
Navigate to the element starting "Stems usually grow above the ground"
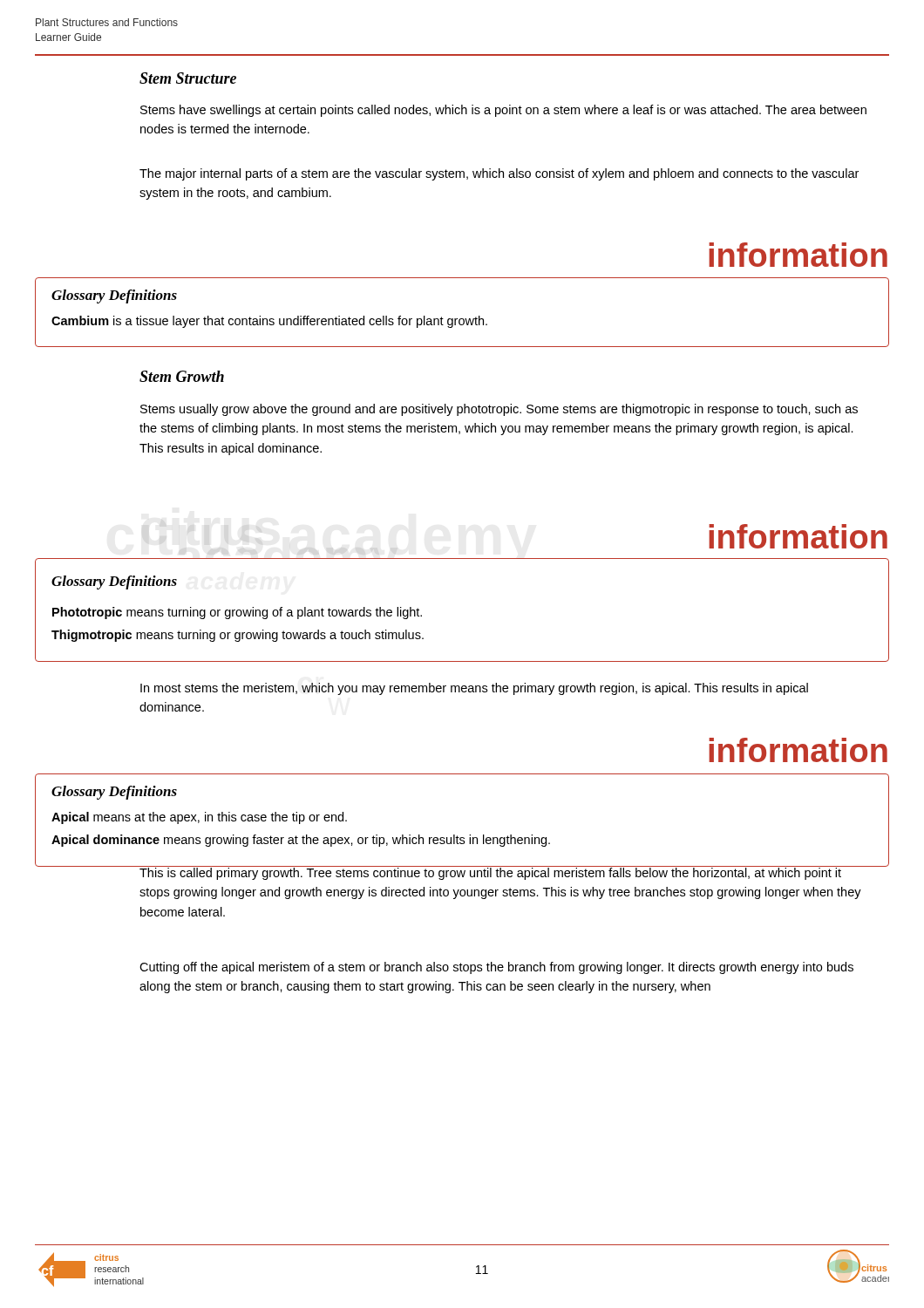(x=506, y=429)
